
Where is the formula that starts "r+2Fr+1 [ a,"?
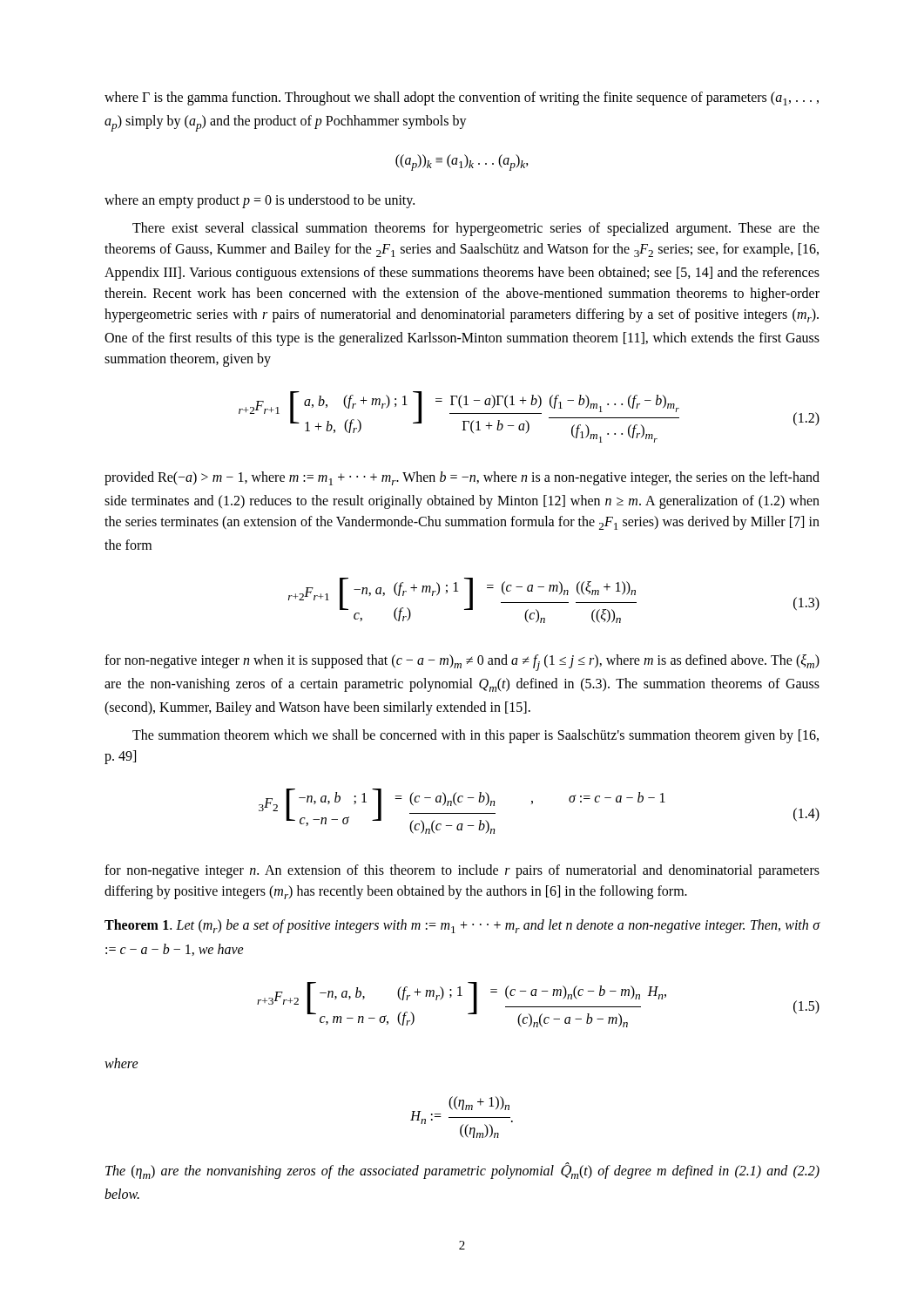tap(529, 418)
